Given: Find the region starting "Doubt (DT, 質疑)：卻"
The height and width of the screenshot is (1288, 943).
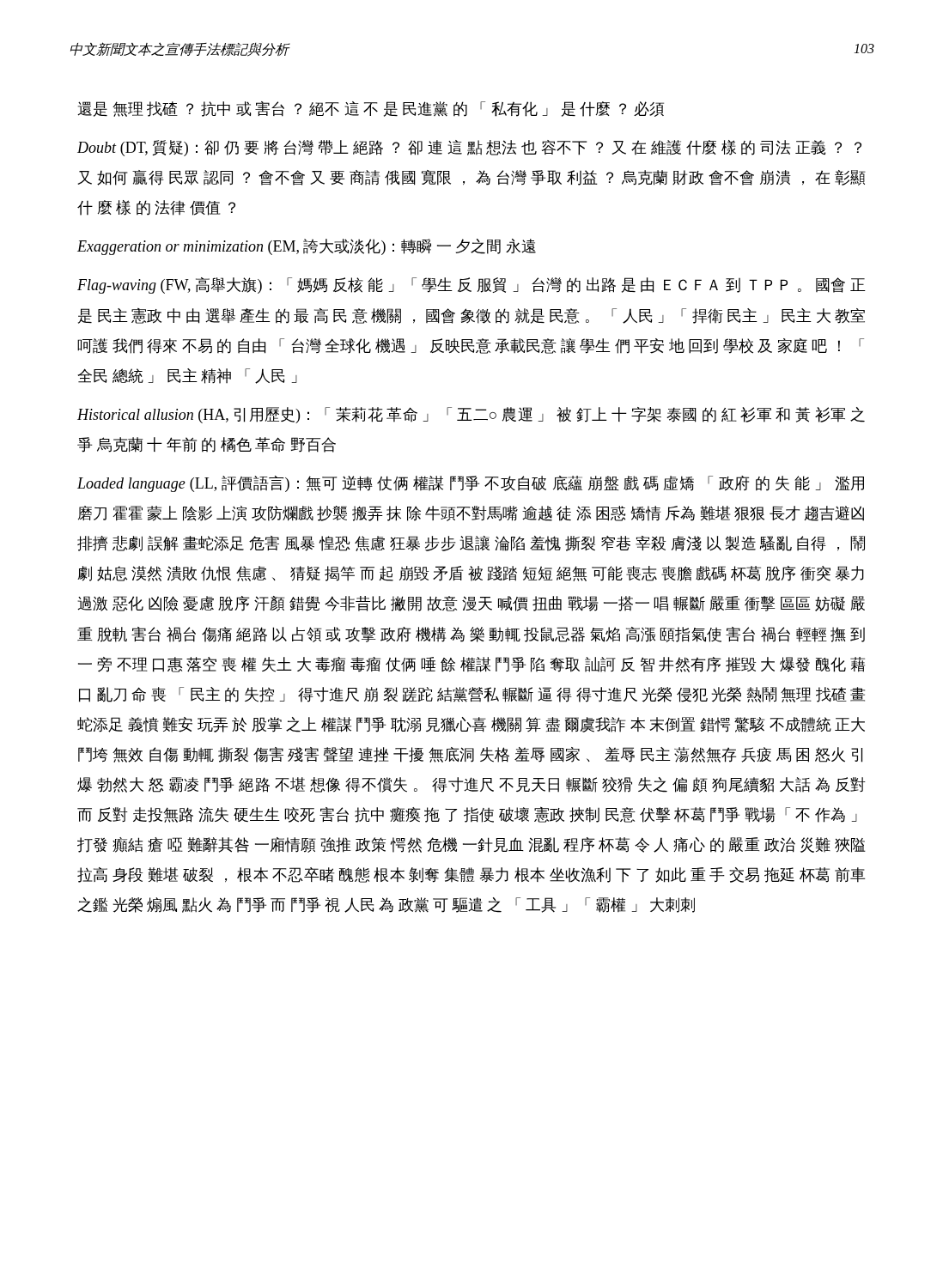Looking at the screenshot, I should click(x=472, y=178).
